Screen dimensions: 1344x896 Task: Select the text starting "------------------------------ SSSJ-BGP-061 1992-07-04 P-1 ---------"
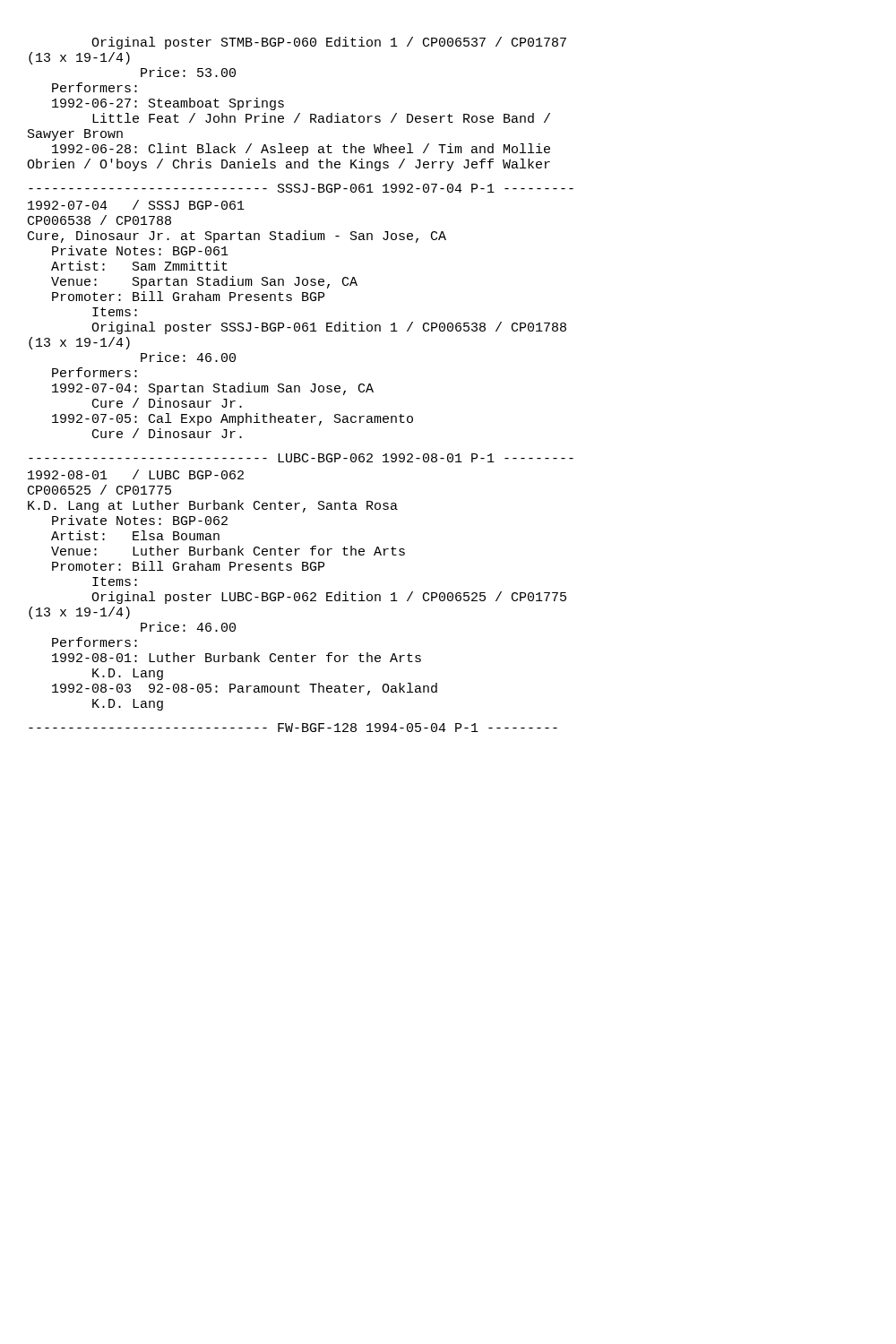(448, 190)
